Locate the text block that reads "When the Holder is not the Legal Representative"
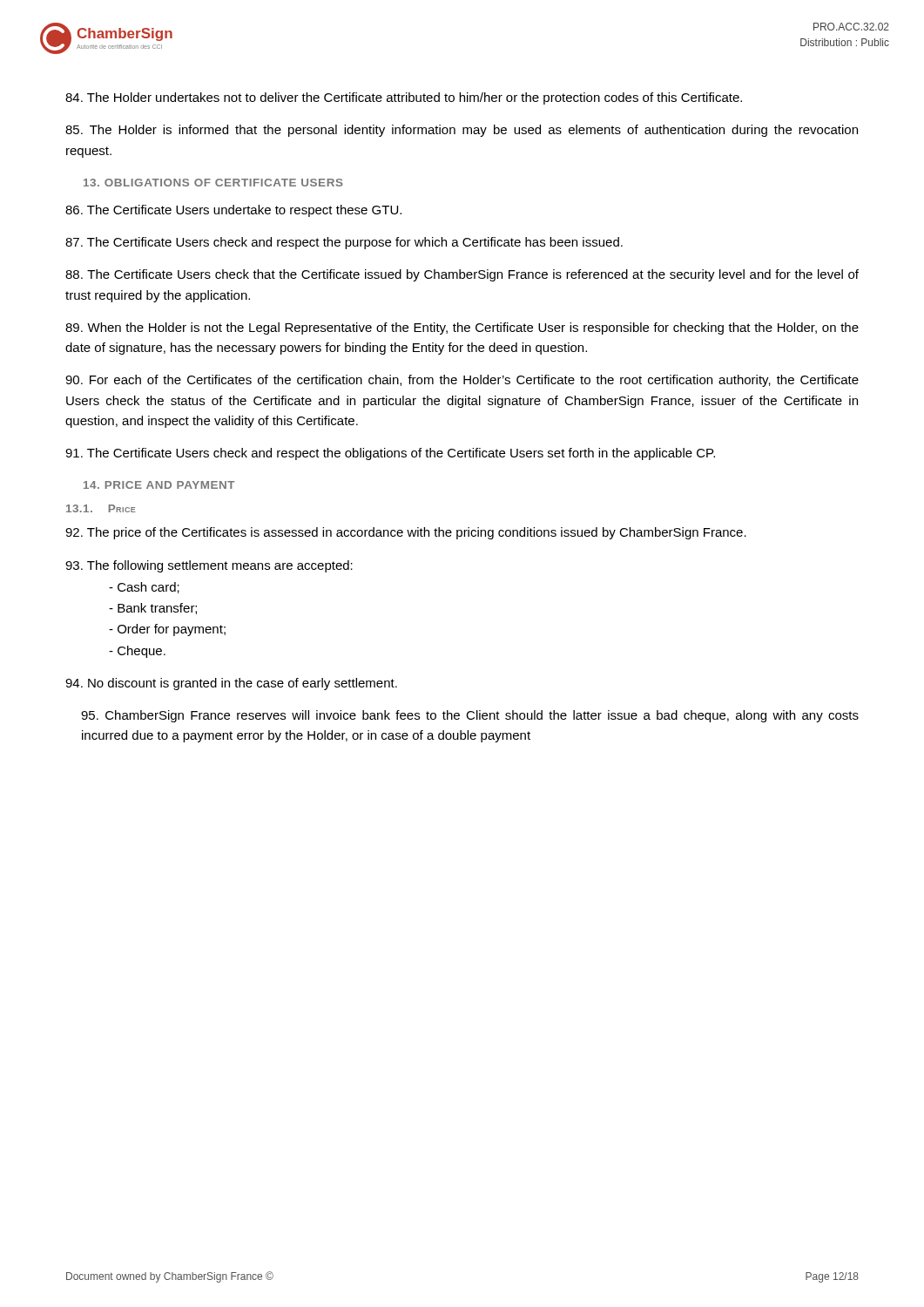The image size is (924, 1307). click(x=462, y=337)
